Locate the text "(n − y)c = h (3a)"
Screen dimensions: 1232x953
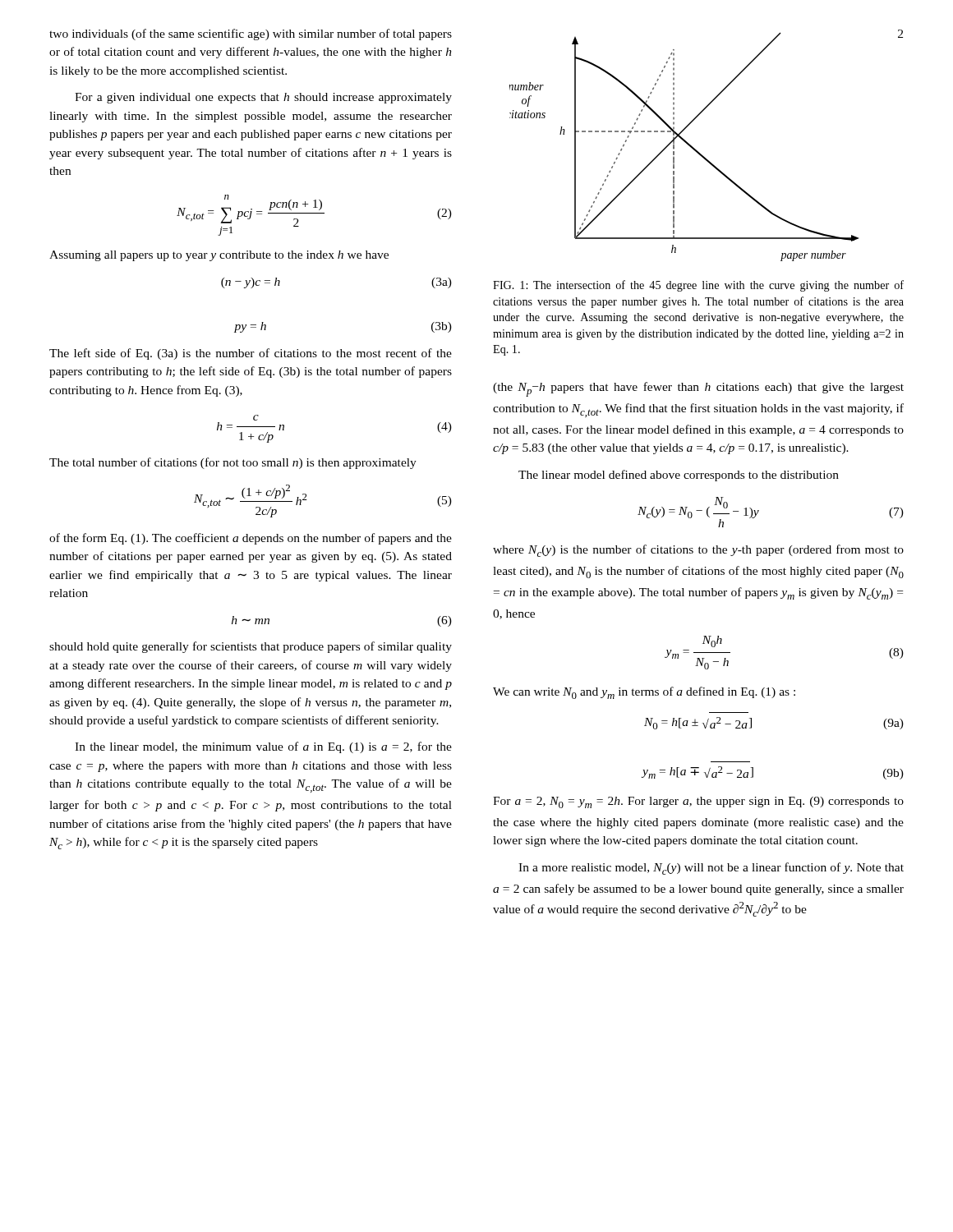pyautogui.click(x=253, y=283)
